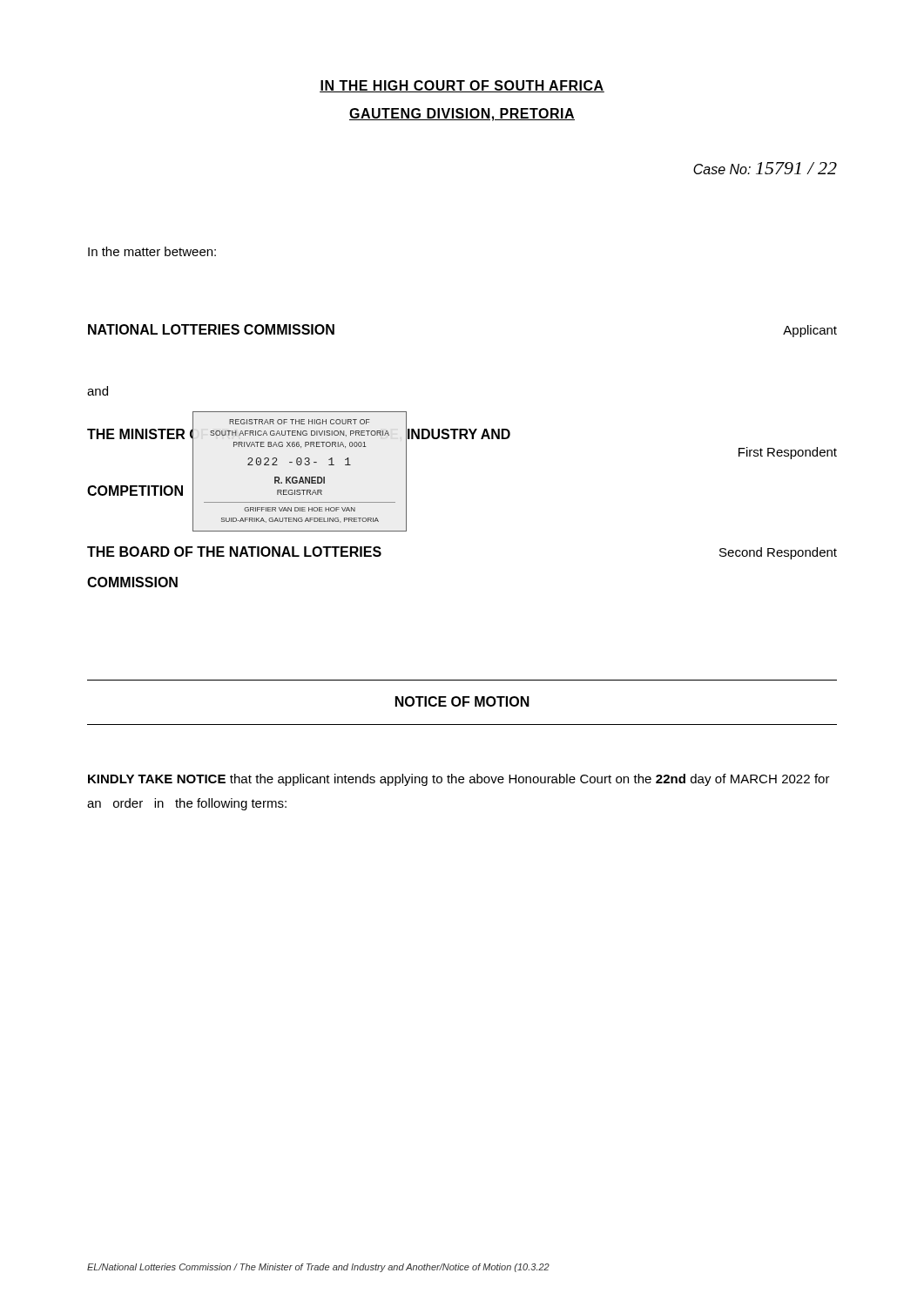Click on the text with the text "NATIONAL LOTTERIES COMMISSION"
924x1307 pixels.
pos(211,330)
